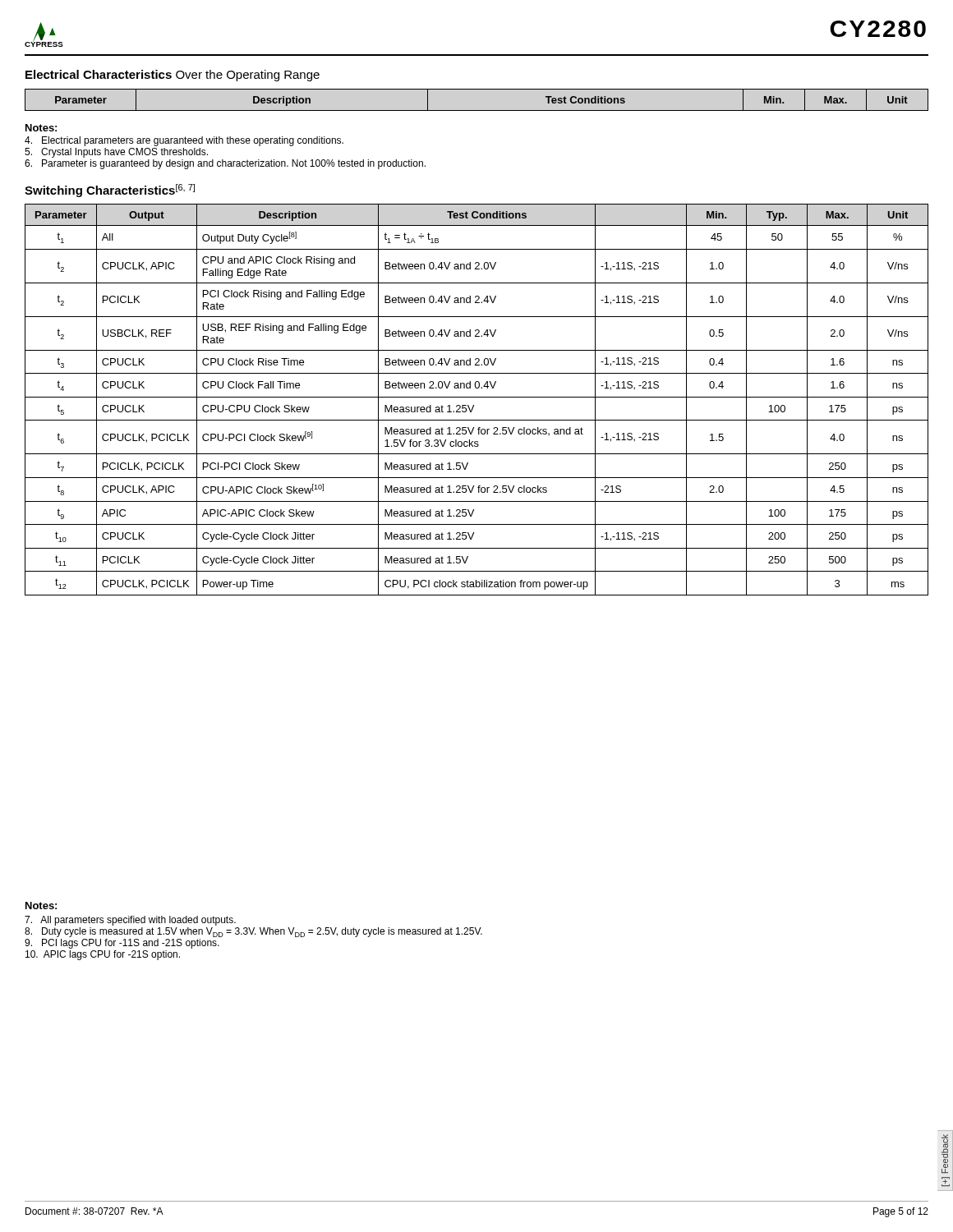Point to the element starting "7. All parameters specified with loaded outputs."
953x1232 pixels.
[x=130, y=920]
